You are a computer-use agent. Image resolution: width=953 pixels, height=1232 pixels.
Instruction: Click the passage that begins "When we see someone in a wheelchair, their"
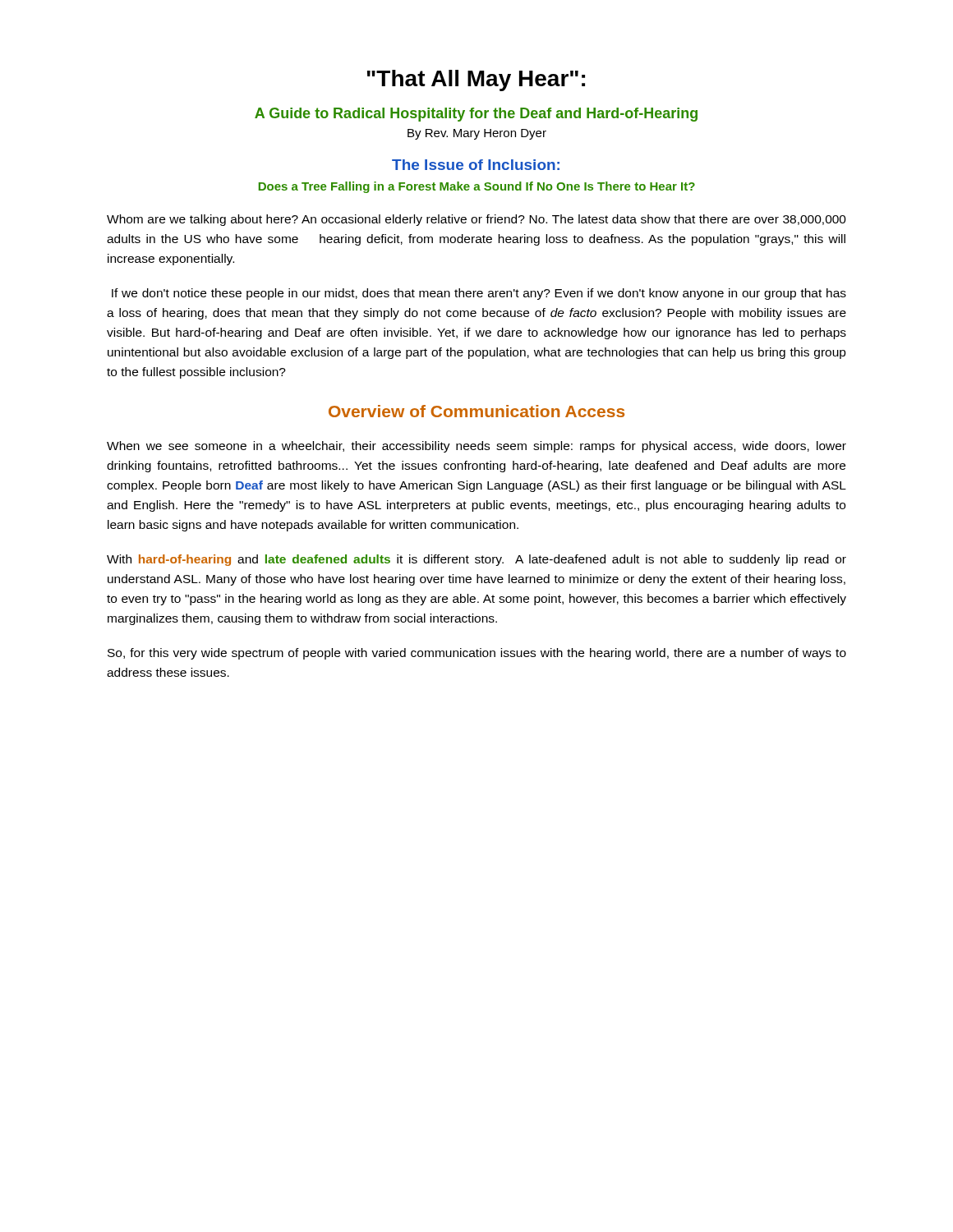[476, 485]
